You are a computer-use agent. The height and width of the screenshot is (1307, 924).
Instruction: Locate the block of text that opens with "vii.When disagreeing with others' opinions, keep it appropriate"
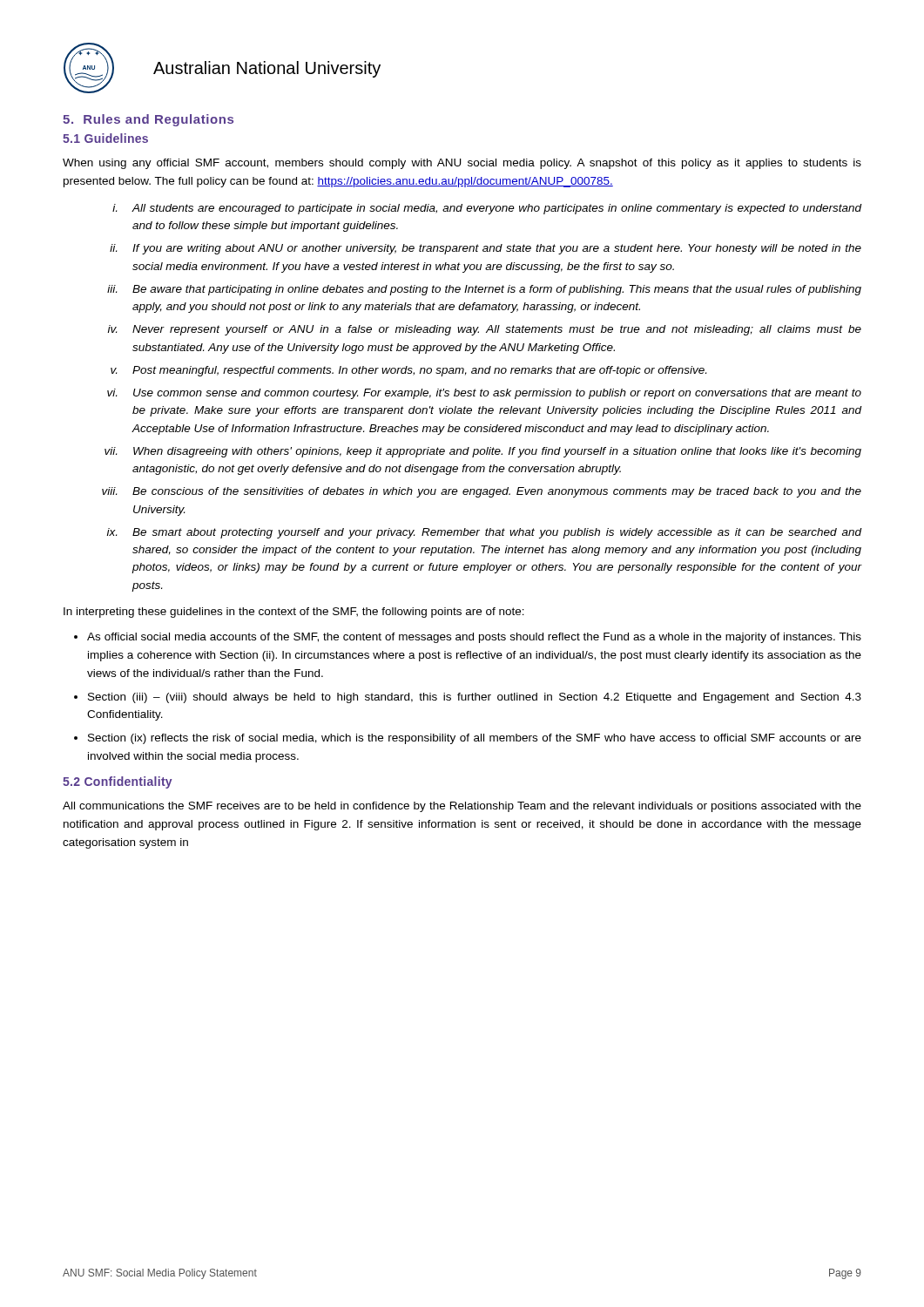471,460
